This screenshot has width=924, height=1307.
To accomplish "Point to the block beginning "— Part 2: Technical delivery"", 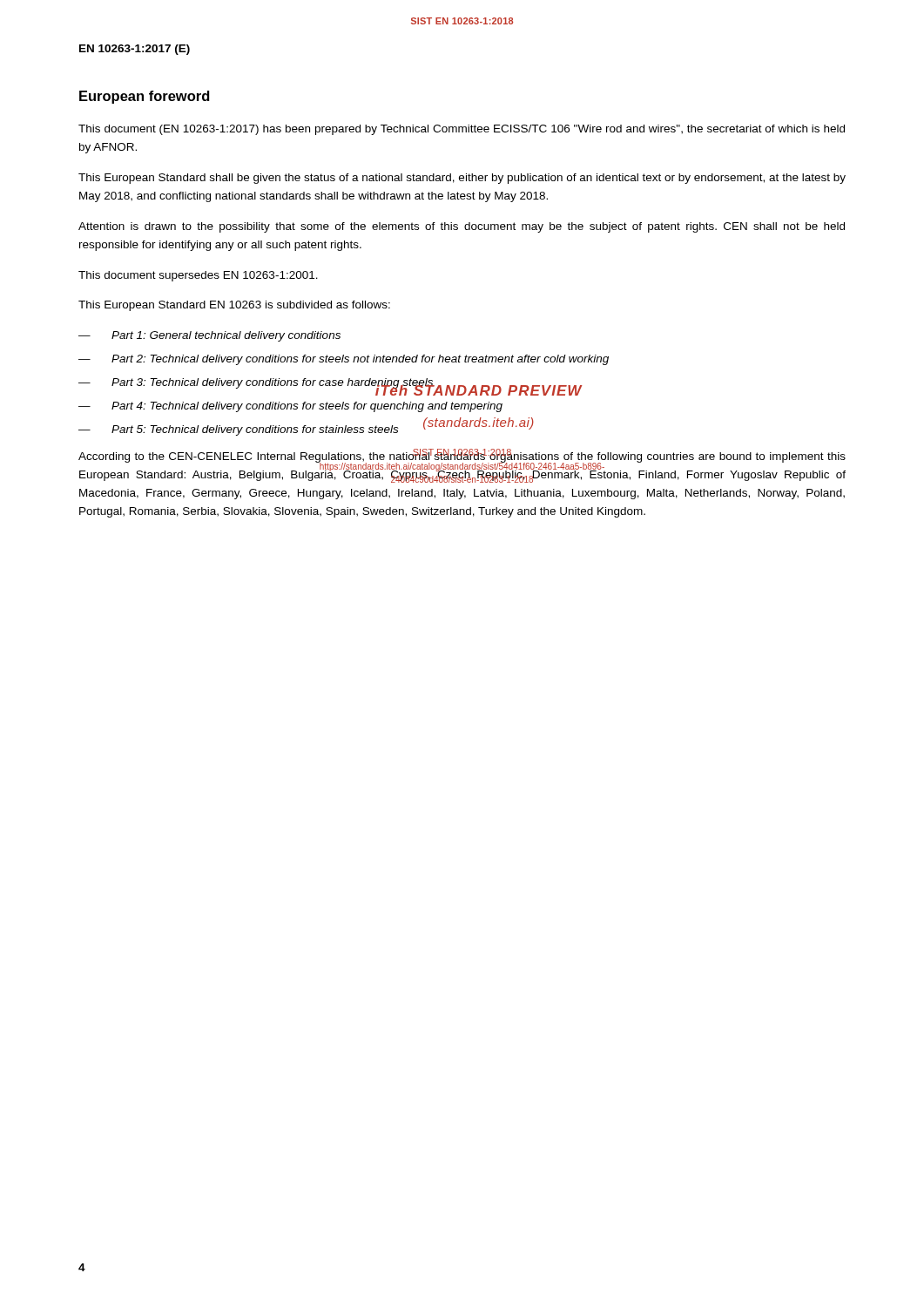I will pos(344,360).
